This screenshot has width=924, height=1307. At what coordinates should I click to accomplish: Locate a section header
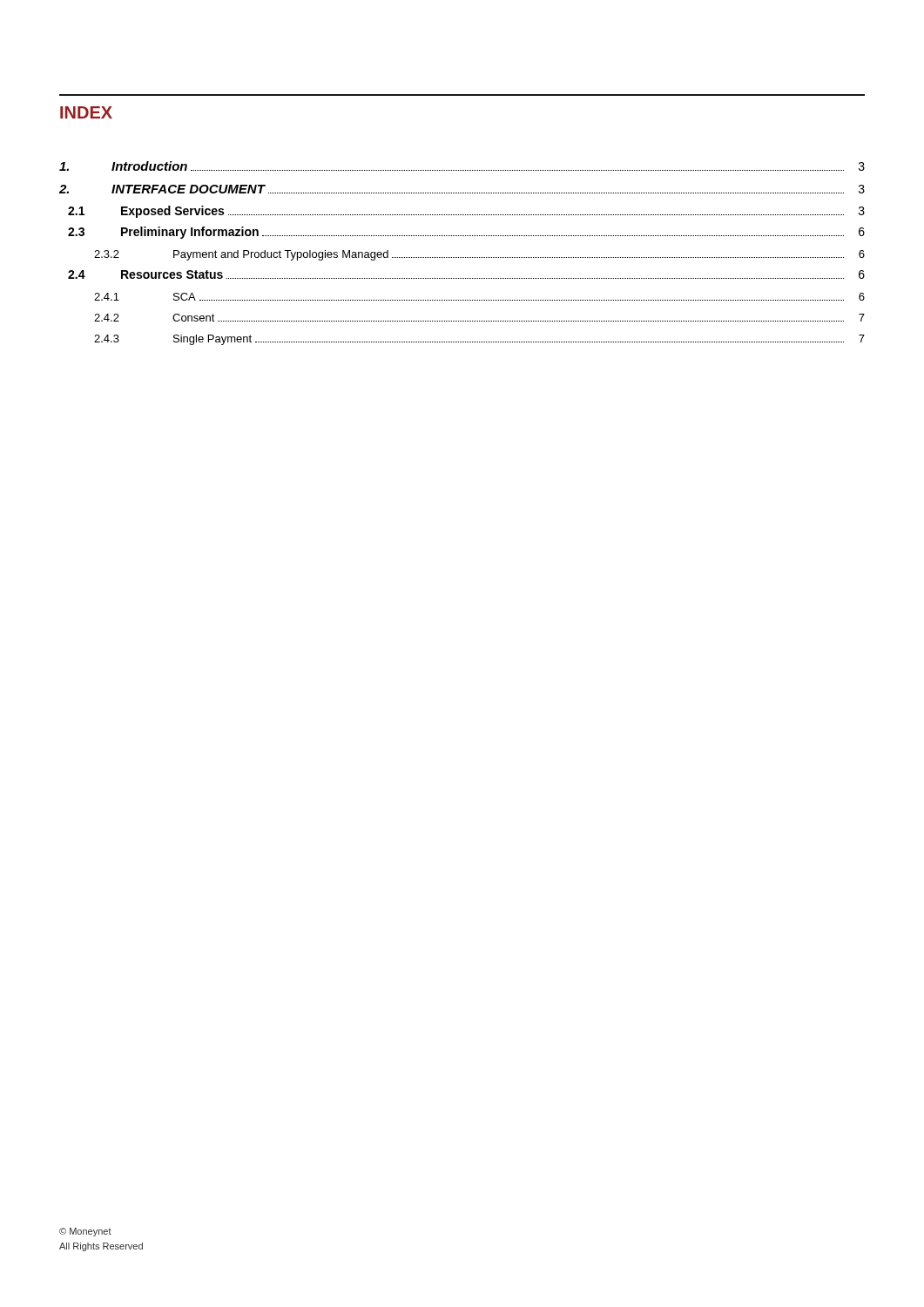click(x=86, y=112)
